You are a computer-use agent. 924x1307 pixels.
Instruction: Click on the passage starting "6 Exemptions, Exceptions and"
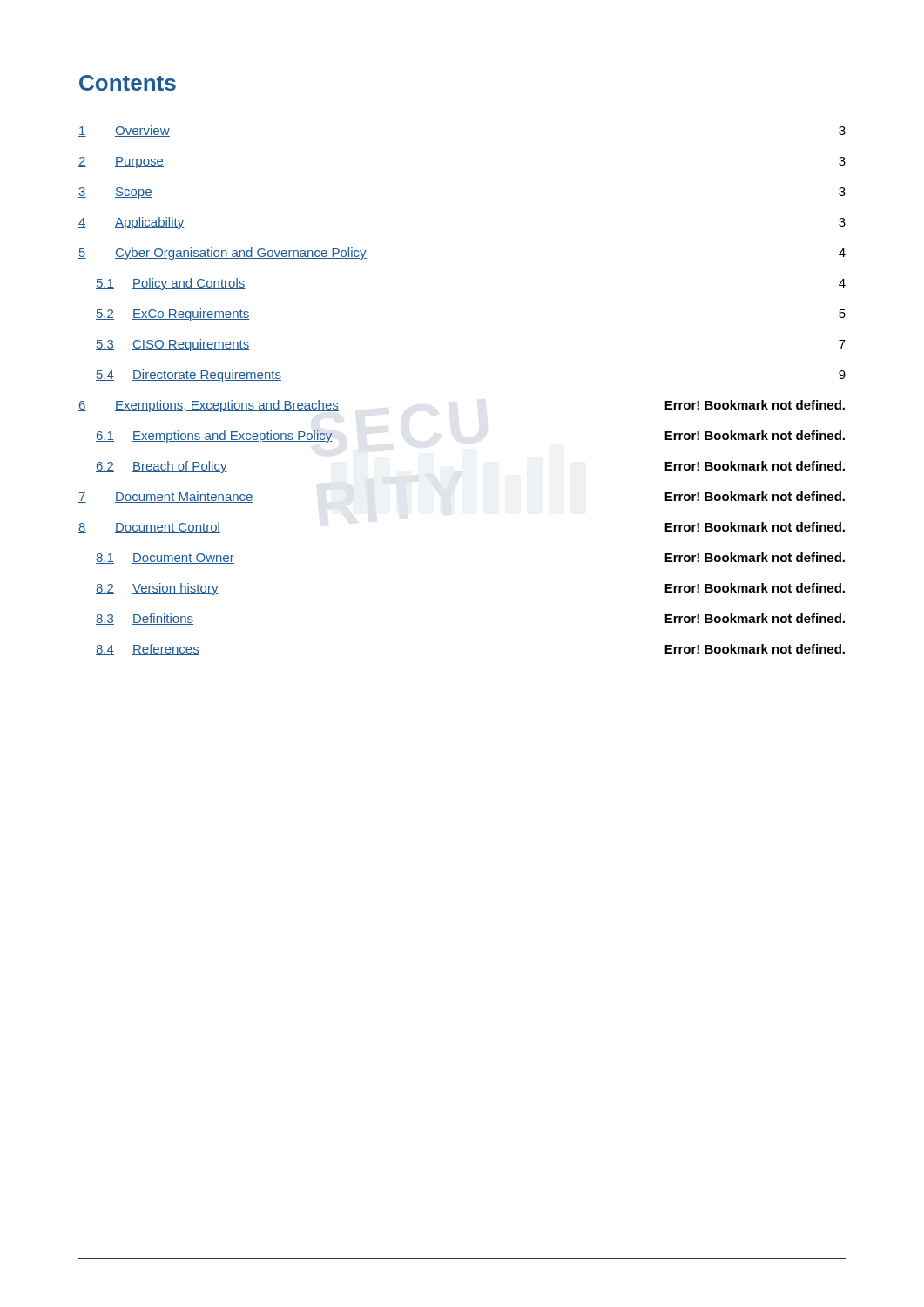pyautogui.click(x=202, y=406)
